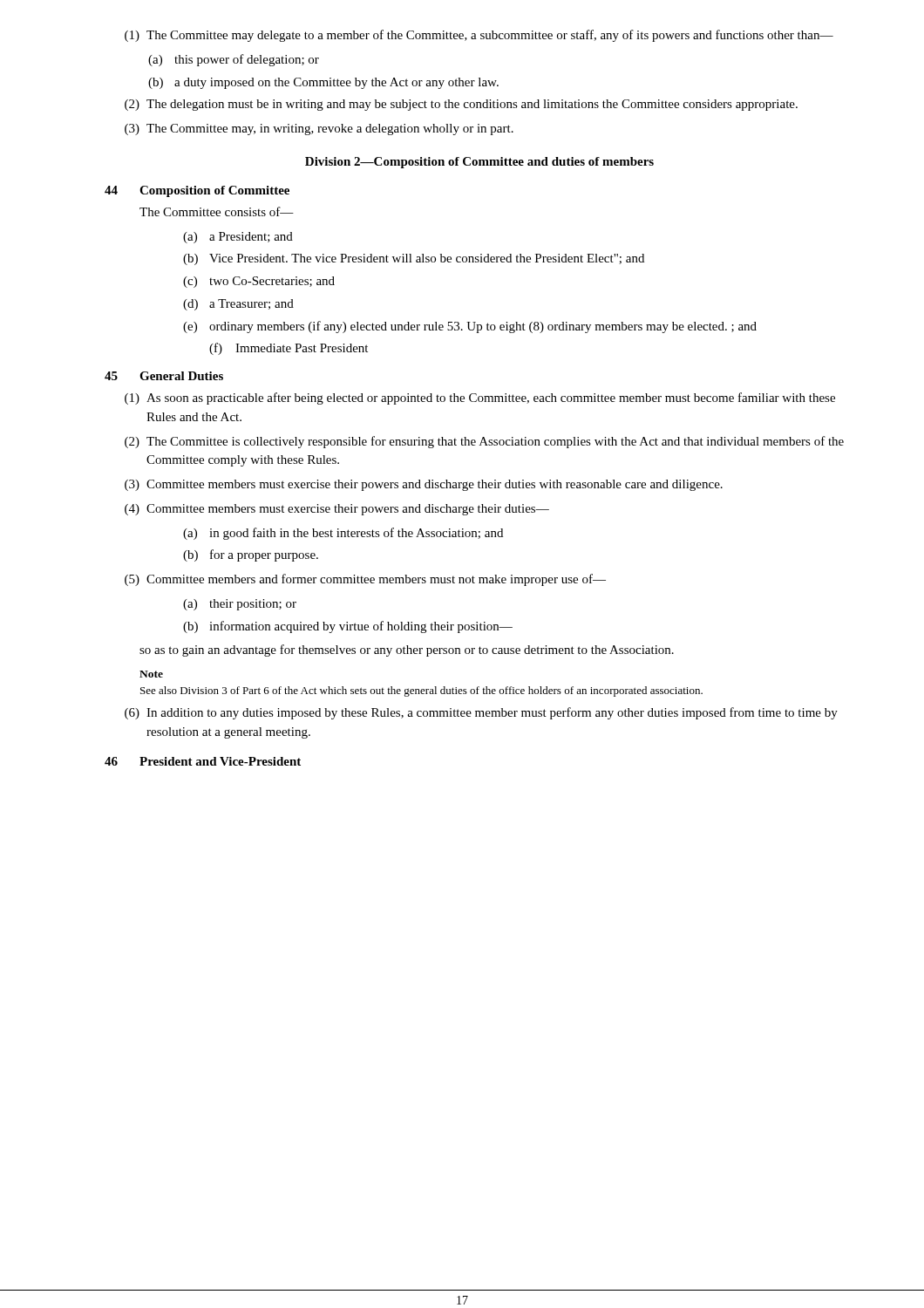Select the text block starting "(3) Committee members must exercise"
Screen dimensions: 1308x924
[414, 485]
